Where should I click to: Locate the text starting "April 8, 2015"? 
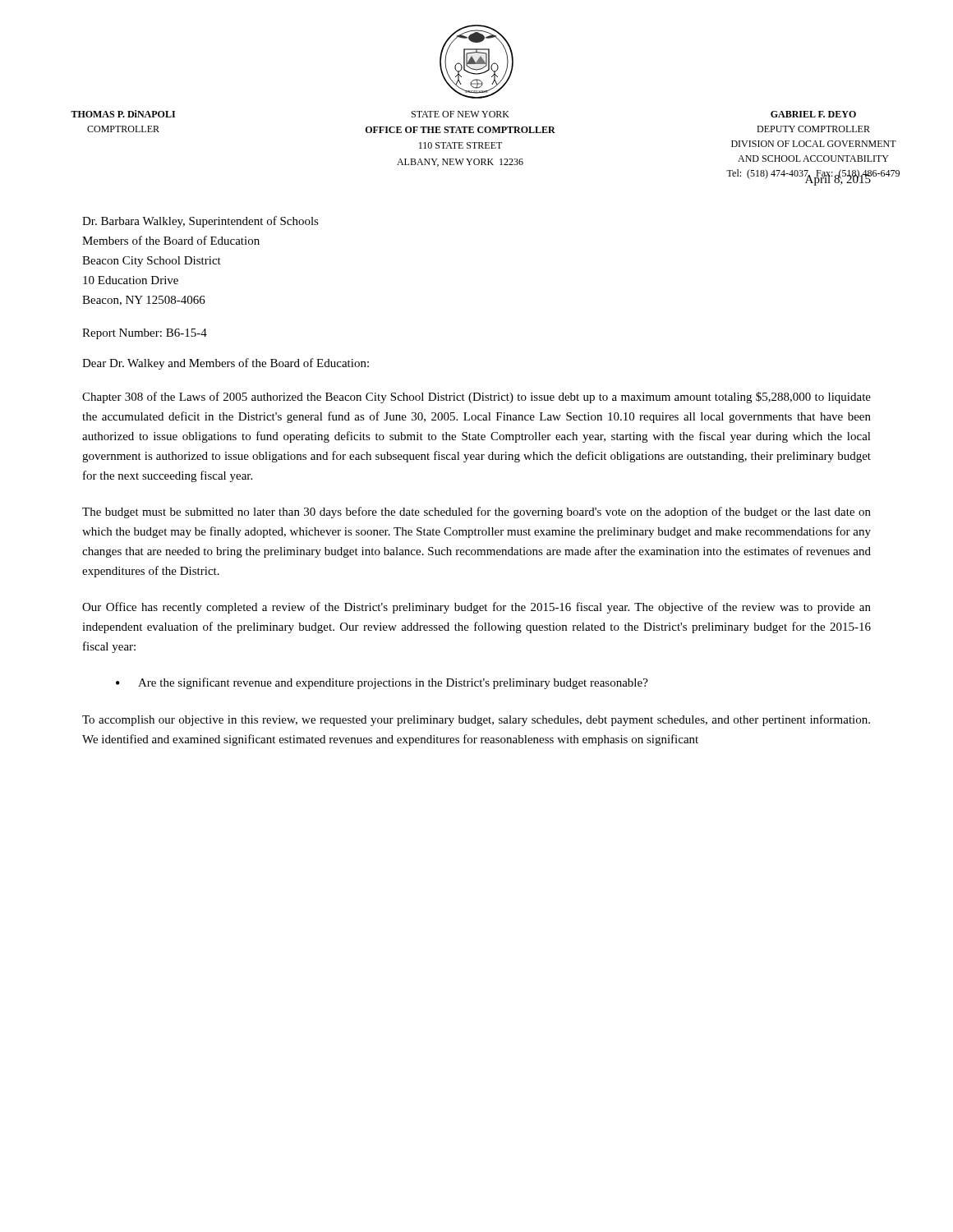coord(838,179)
